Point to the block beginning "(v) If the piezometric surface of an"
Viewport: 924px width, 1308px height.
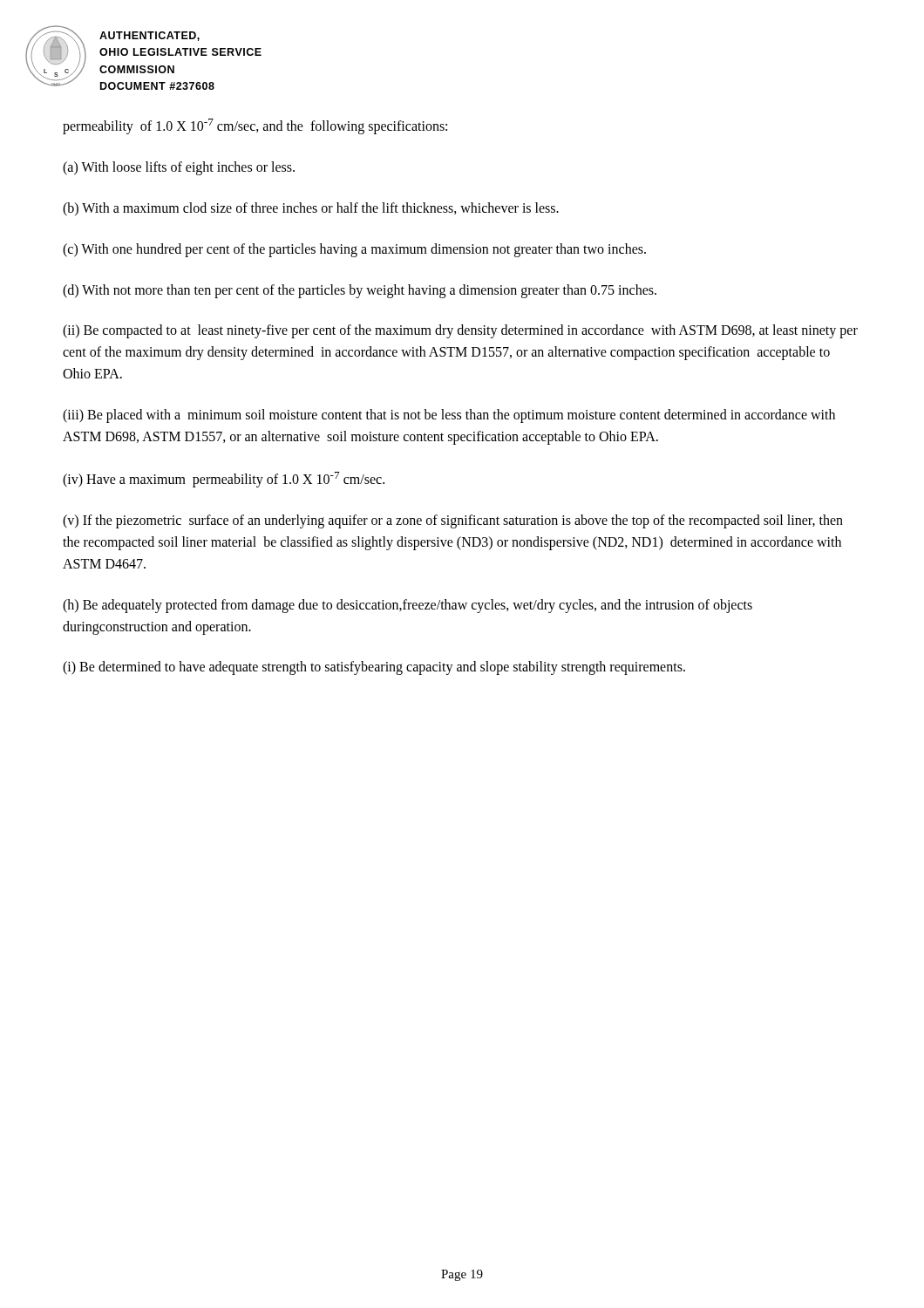point(453,542)
